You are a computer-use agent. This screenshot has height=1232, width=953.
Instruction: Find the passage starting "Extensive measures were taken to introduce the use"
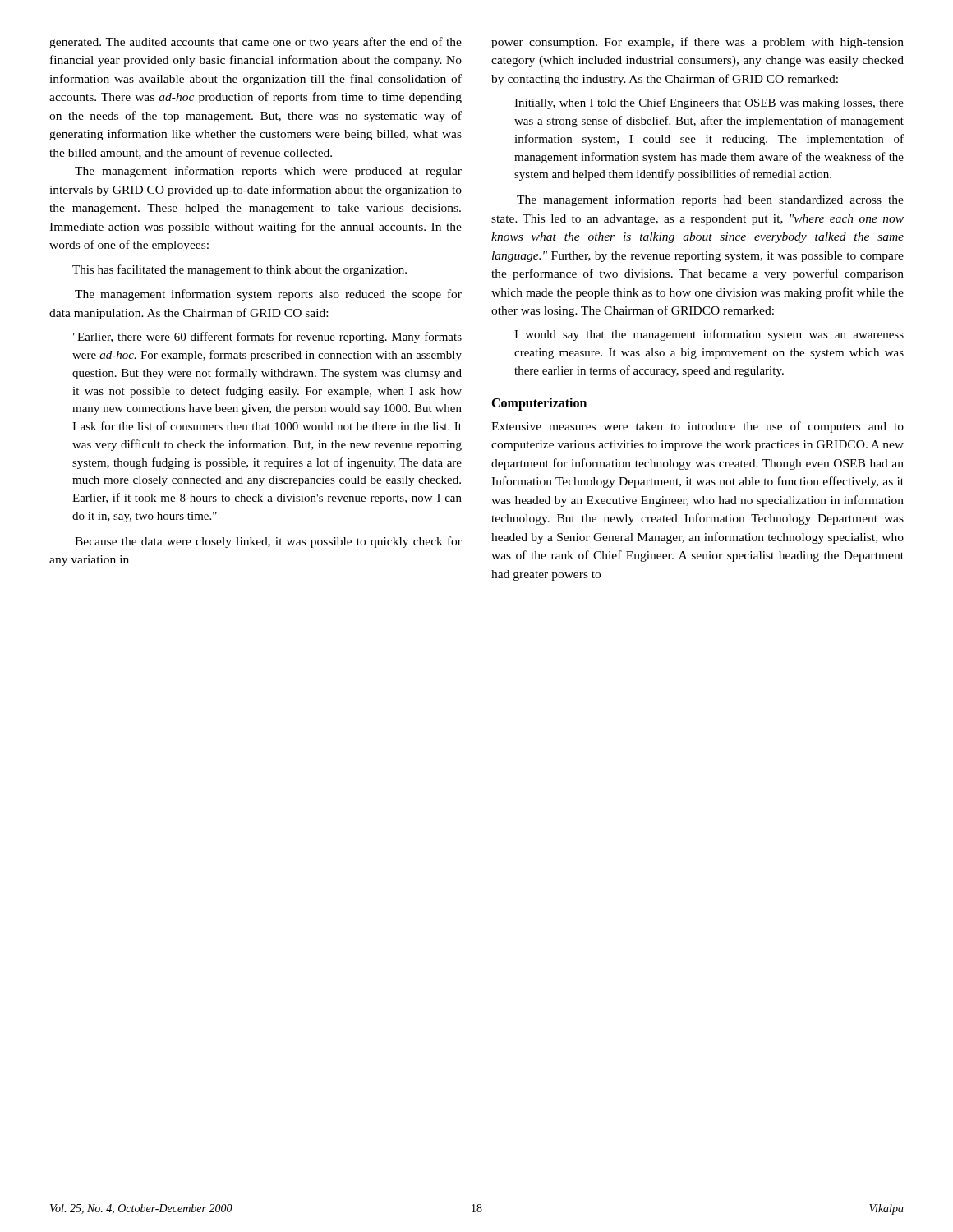(x=698, y=500)
